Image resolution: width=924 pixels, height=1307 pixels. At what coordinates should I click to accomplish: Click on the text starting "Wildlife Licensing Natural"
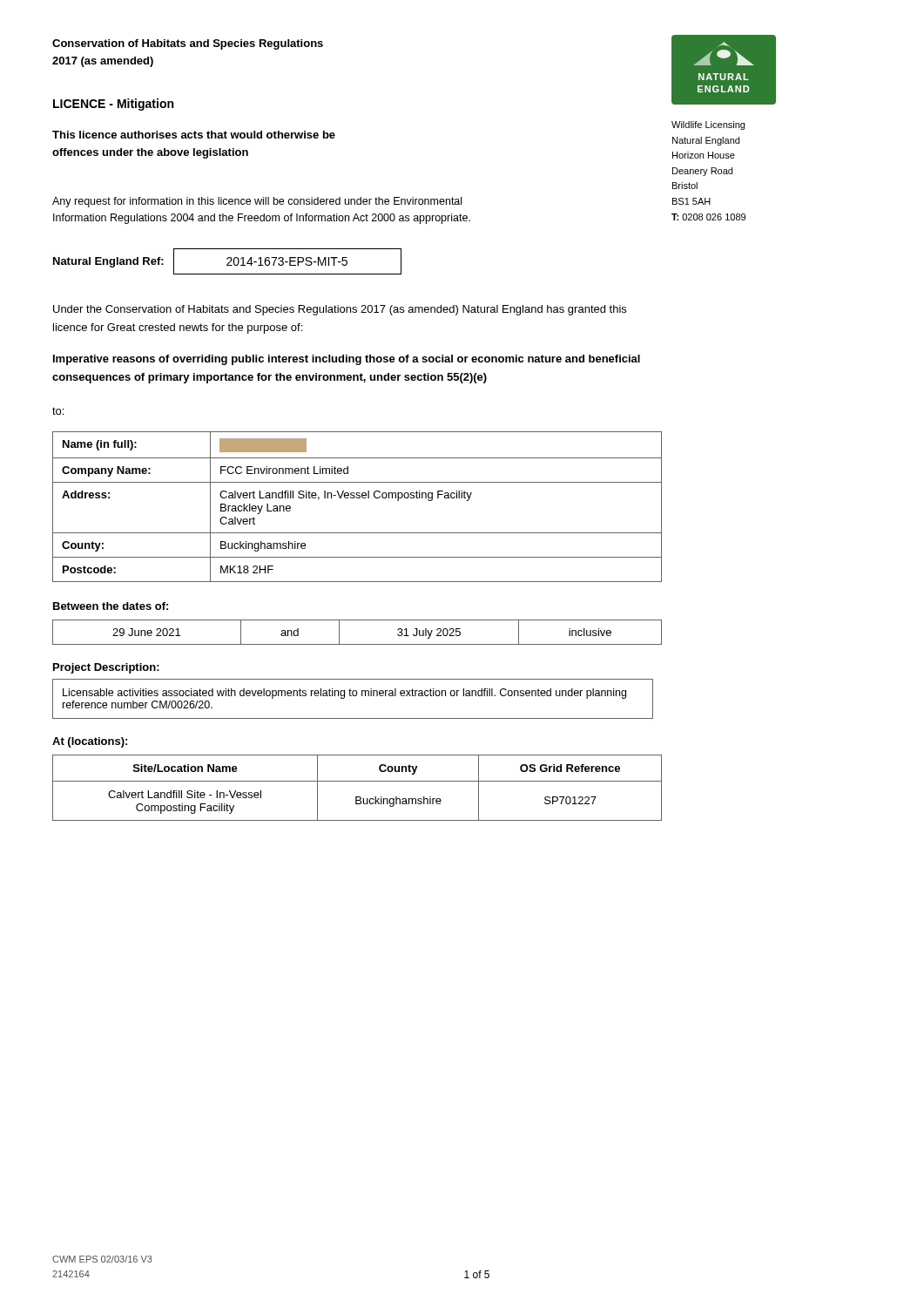pyautogui.click(x=709, y=171)
